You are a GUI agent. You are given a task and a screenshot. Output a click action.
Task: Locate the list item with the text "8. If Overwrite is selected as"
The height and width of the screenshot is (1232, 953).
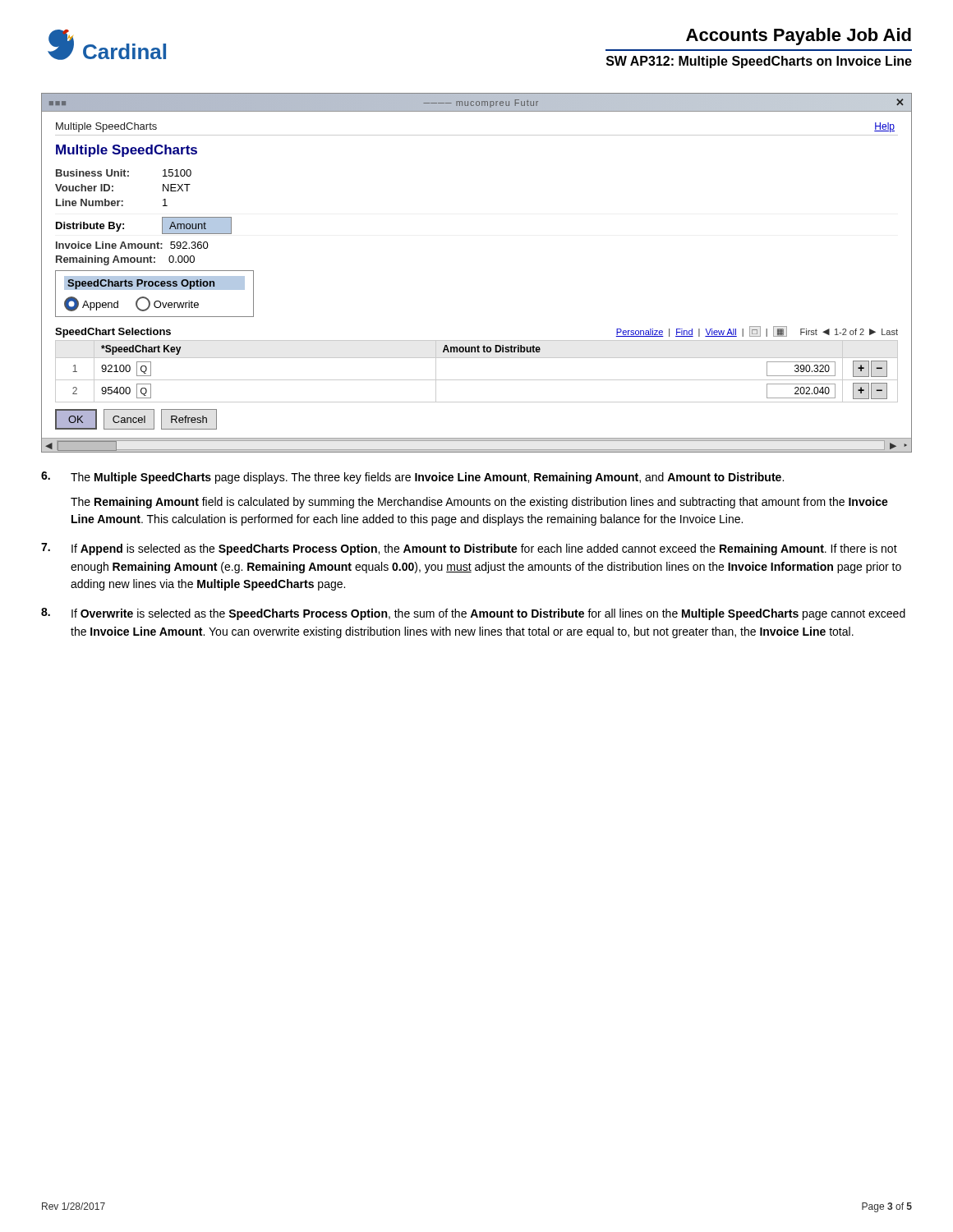(x=476, y=623)
